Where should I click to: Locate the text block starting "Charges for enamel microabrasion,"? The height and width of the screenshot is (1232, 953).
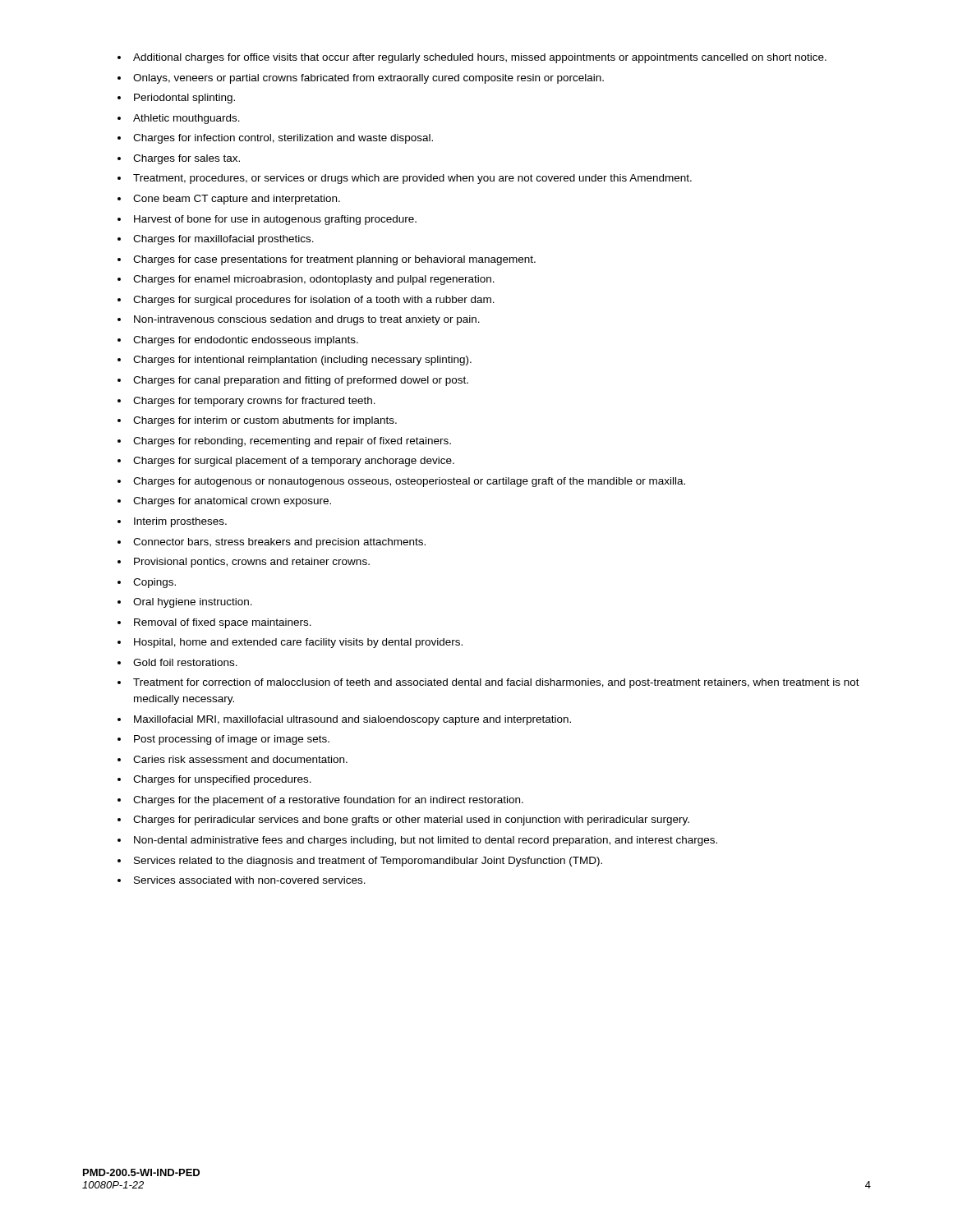(314, 279)
